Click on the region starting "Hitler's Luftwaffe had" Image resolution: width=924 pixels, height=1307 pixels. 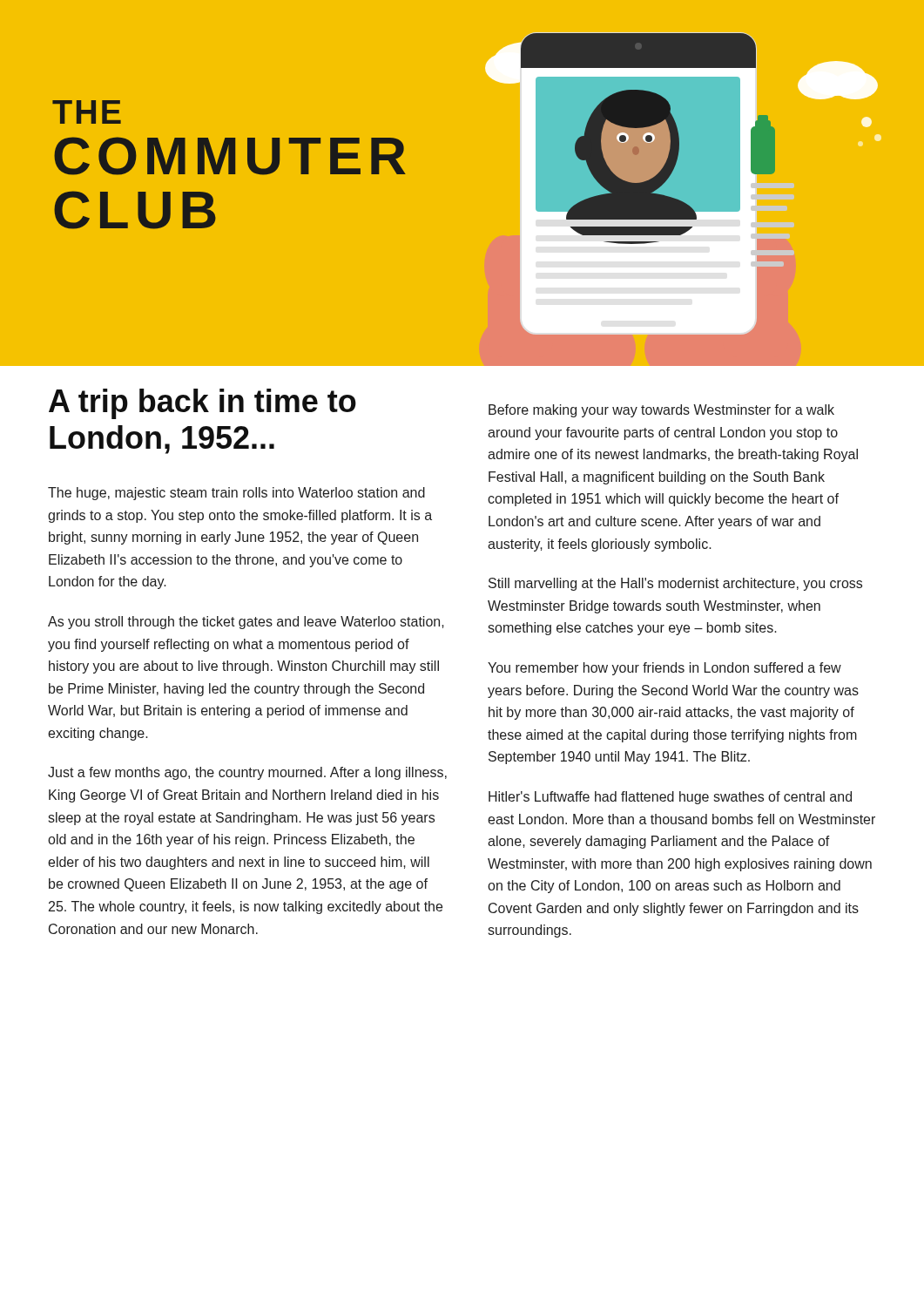point(682,864)
